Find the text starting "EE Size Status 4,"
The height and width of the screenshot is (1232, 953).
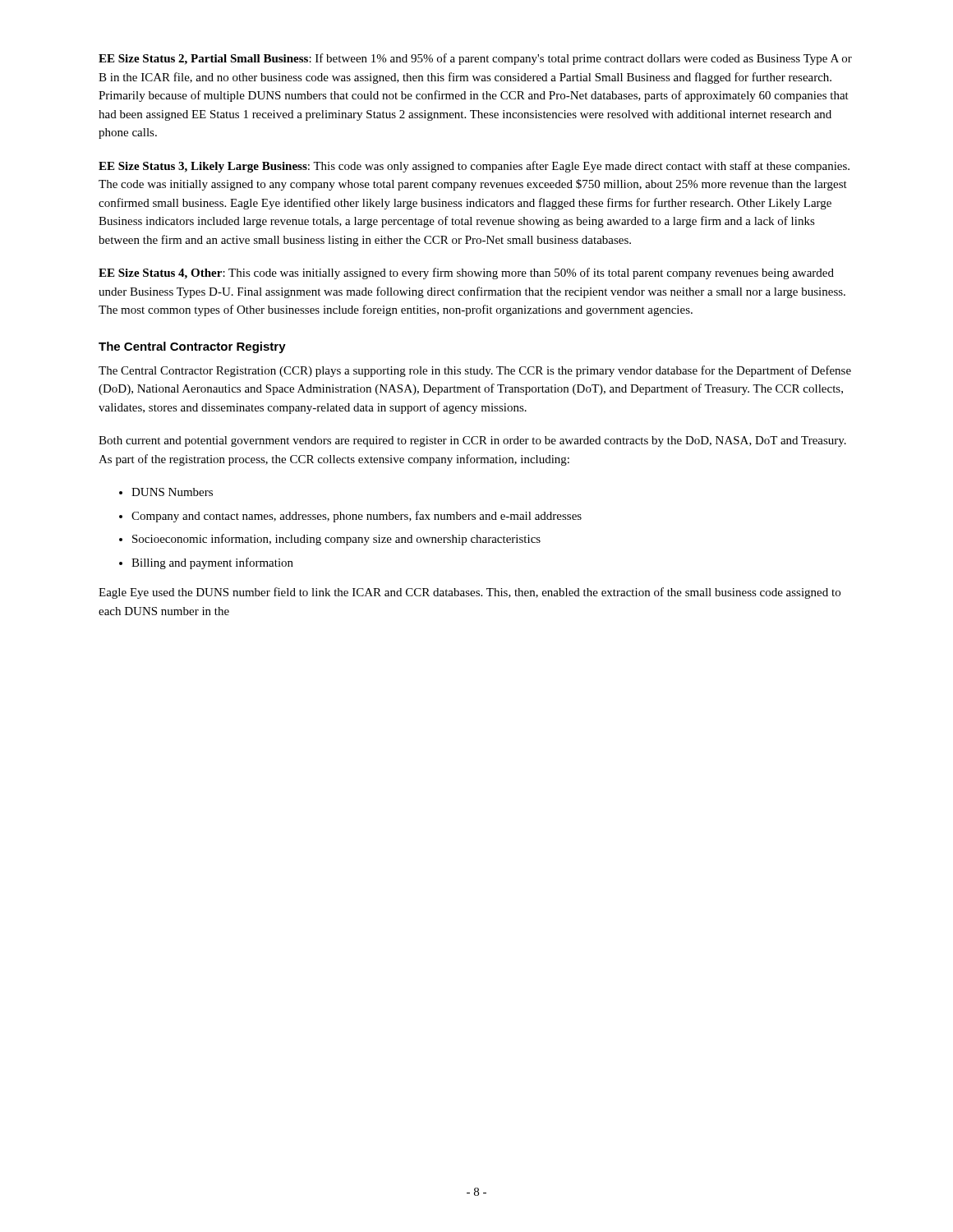tap(472, 291)
